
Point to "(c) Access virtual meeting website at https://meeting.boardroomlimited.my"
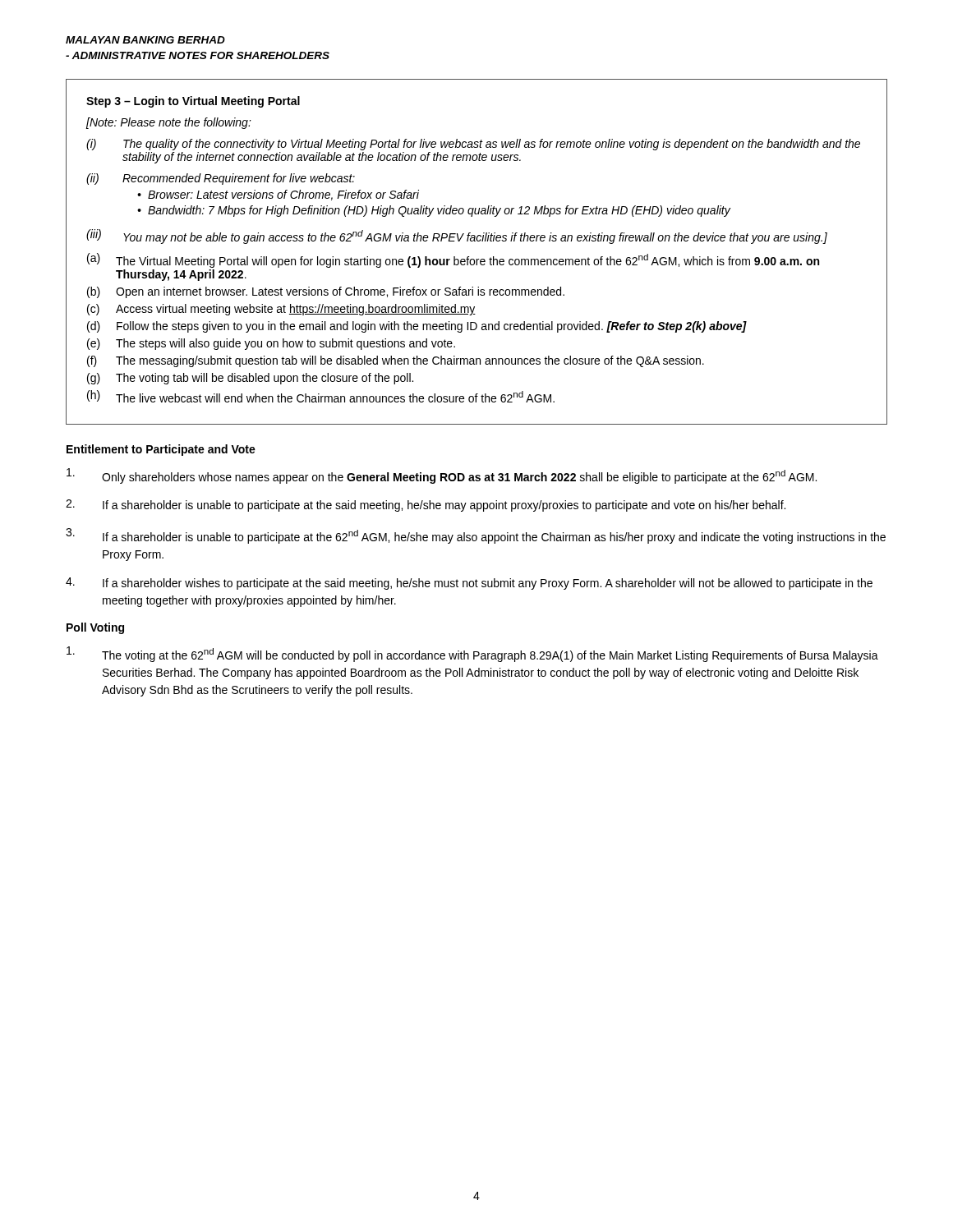[476, 309]
